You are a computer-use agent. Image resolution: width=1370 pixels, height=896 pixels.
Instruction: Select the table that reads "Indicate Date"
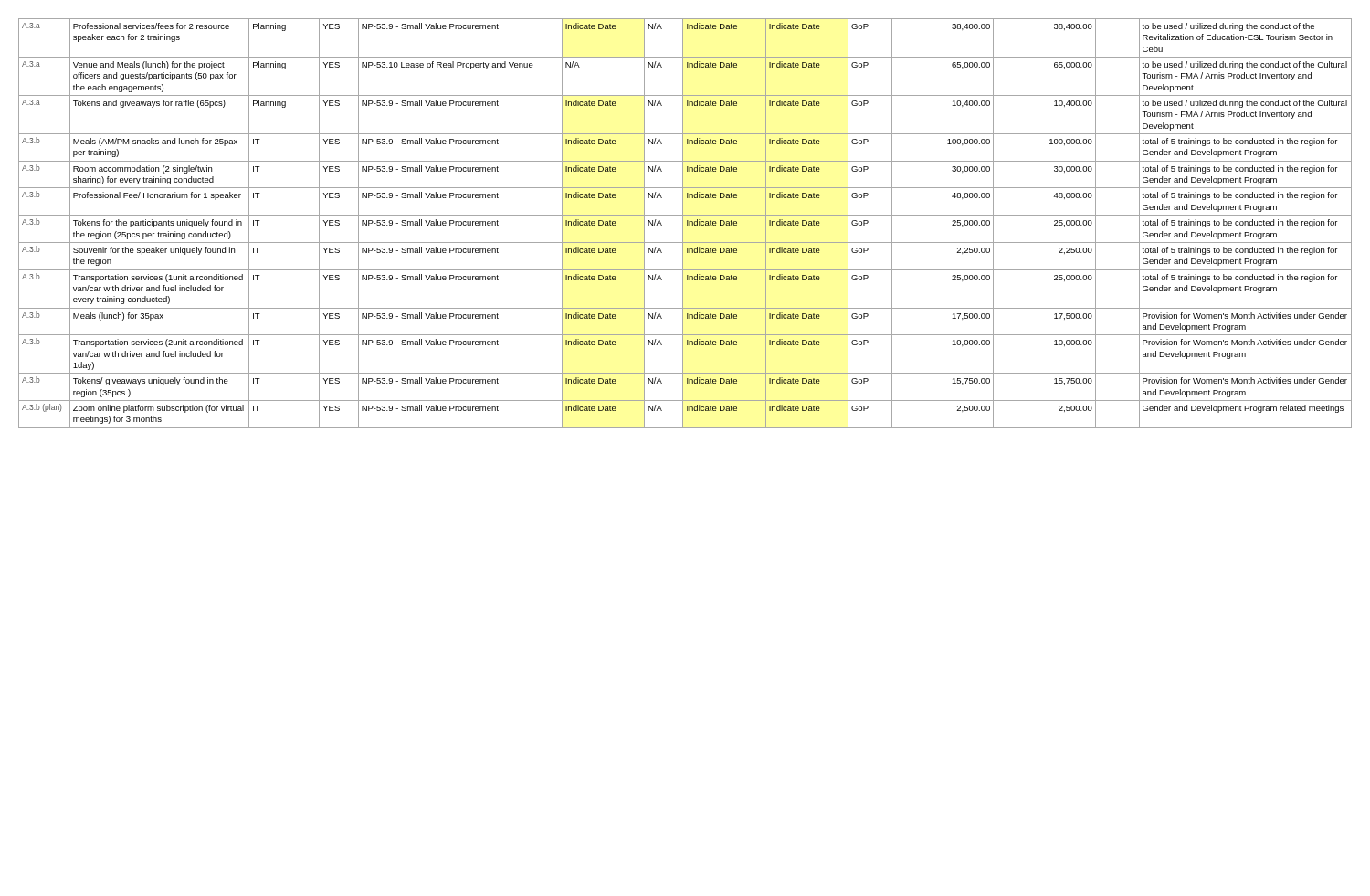(x=685, y=223)
